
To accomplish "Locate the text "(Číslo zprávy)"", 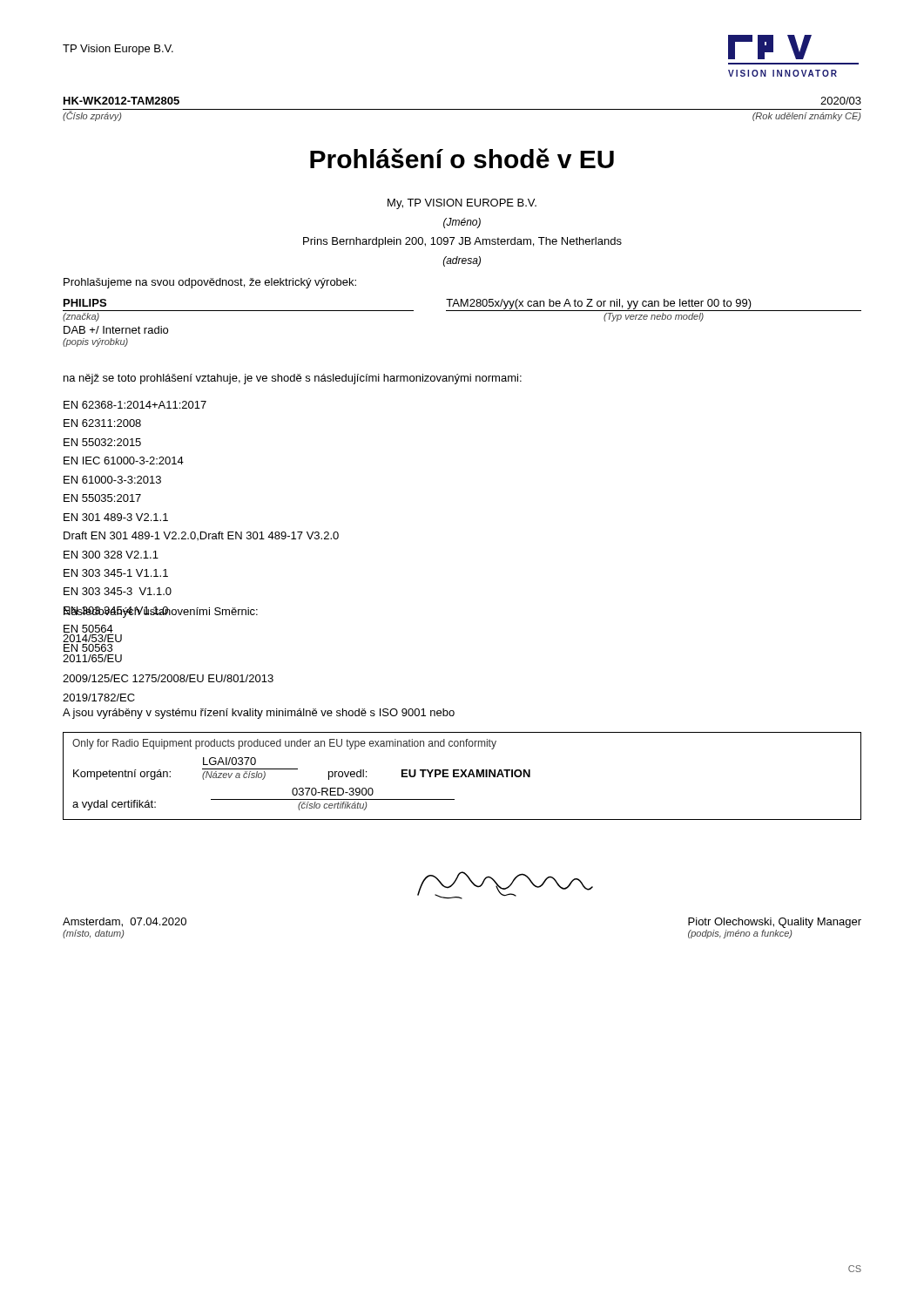I will pyautogui.click(x=92, y=116).
